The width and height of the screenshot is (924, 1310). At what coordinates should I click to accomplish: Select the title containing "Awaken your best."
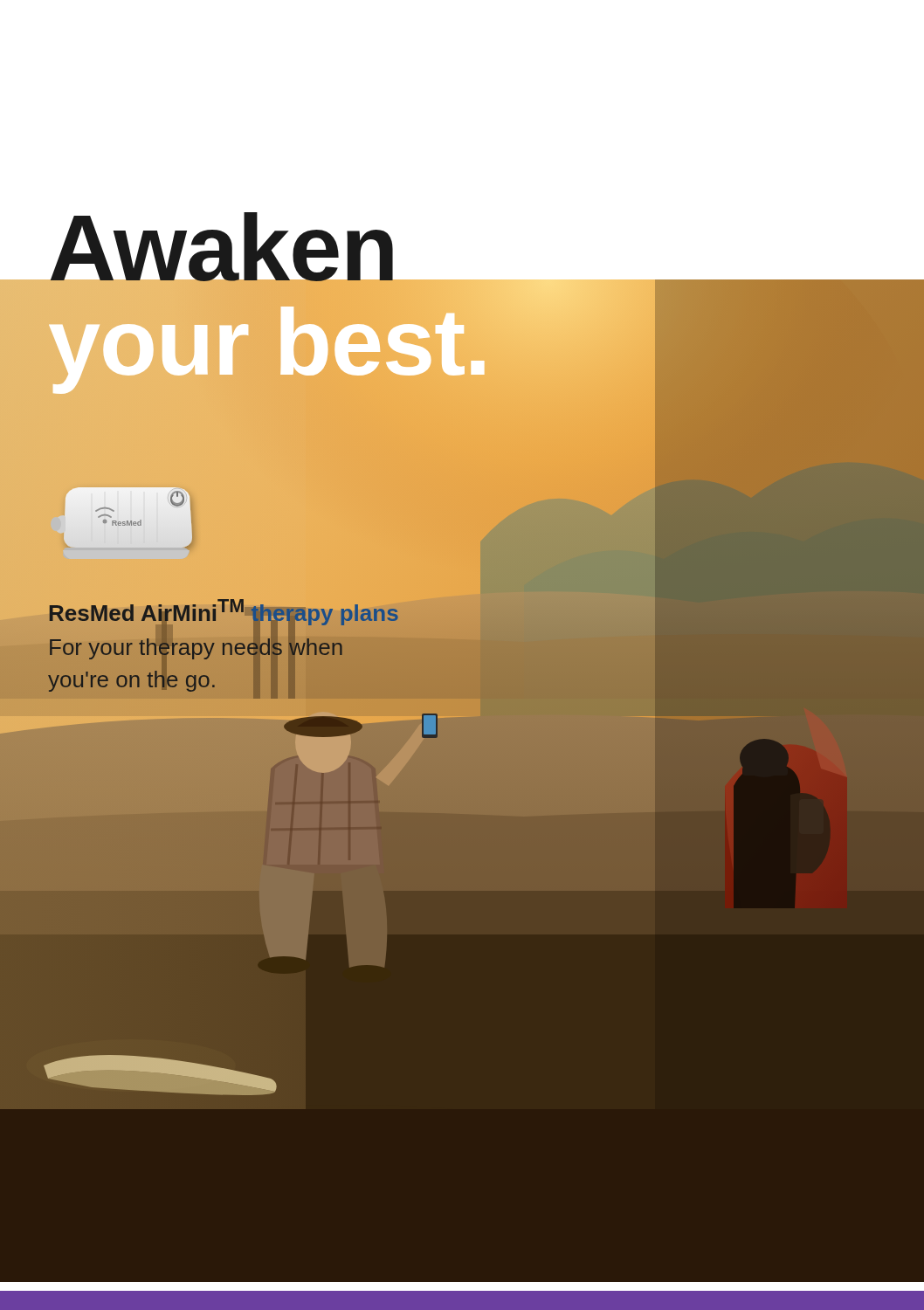pyautogui.click(x=269, y=295)
